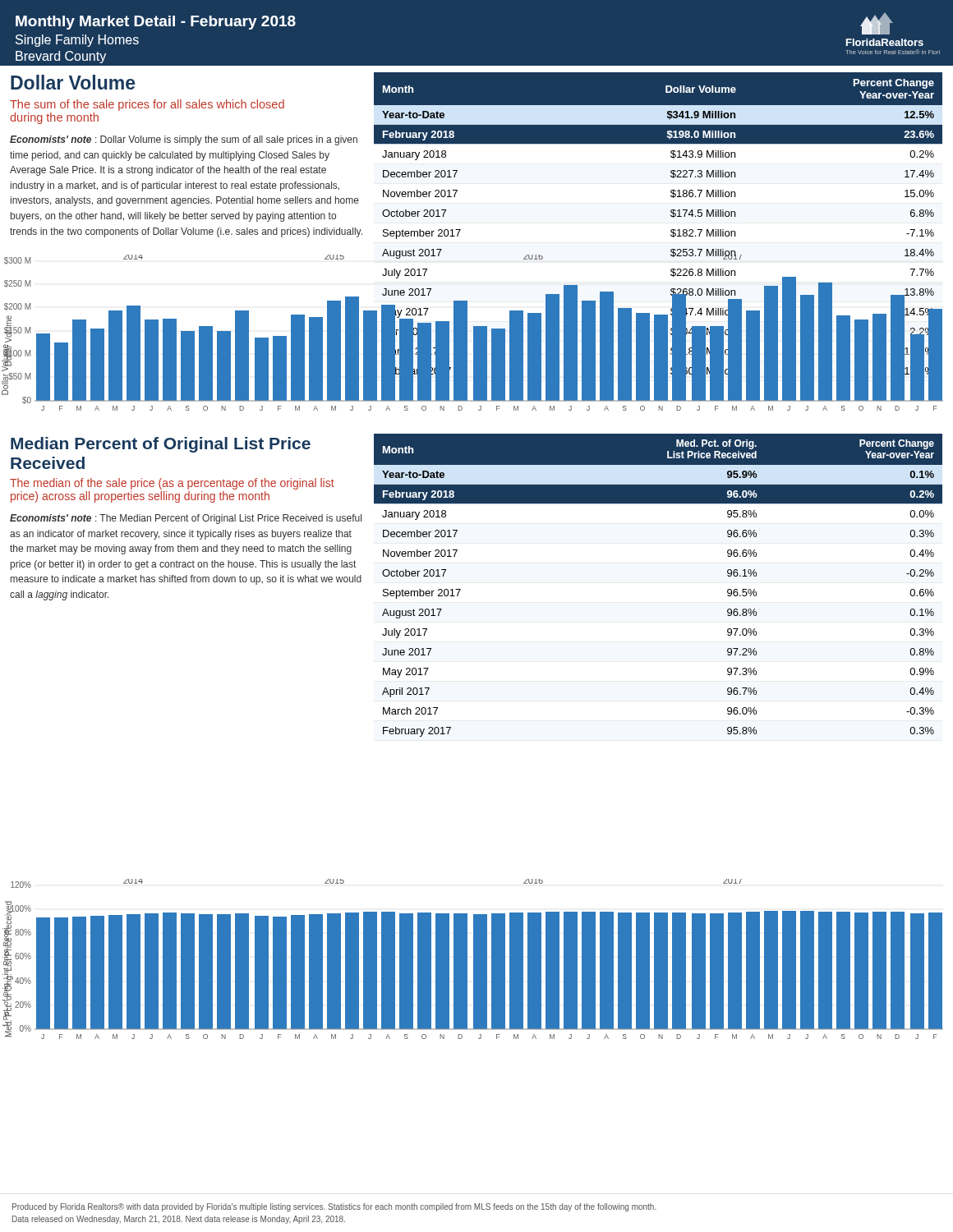Find "Dollar Volume" on this page
953x1232 pixels.
coord(73,83)
